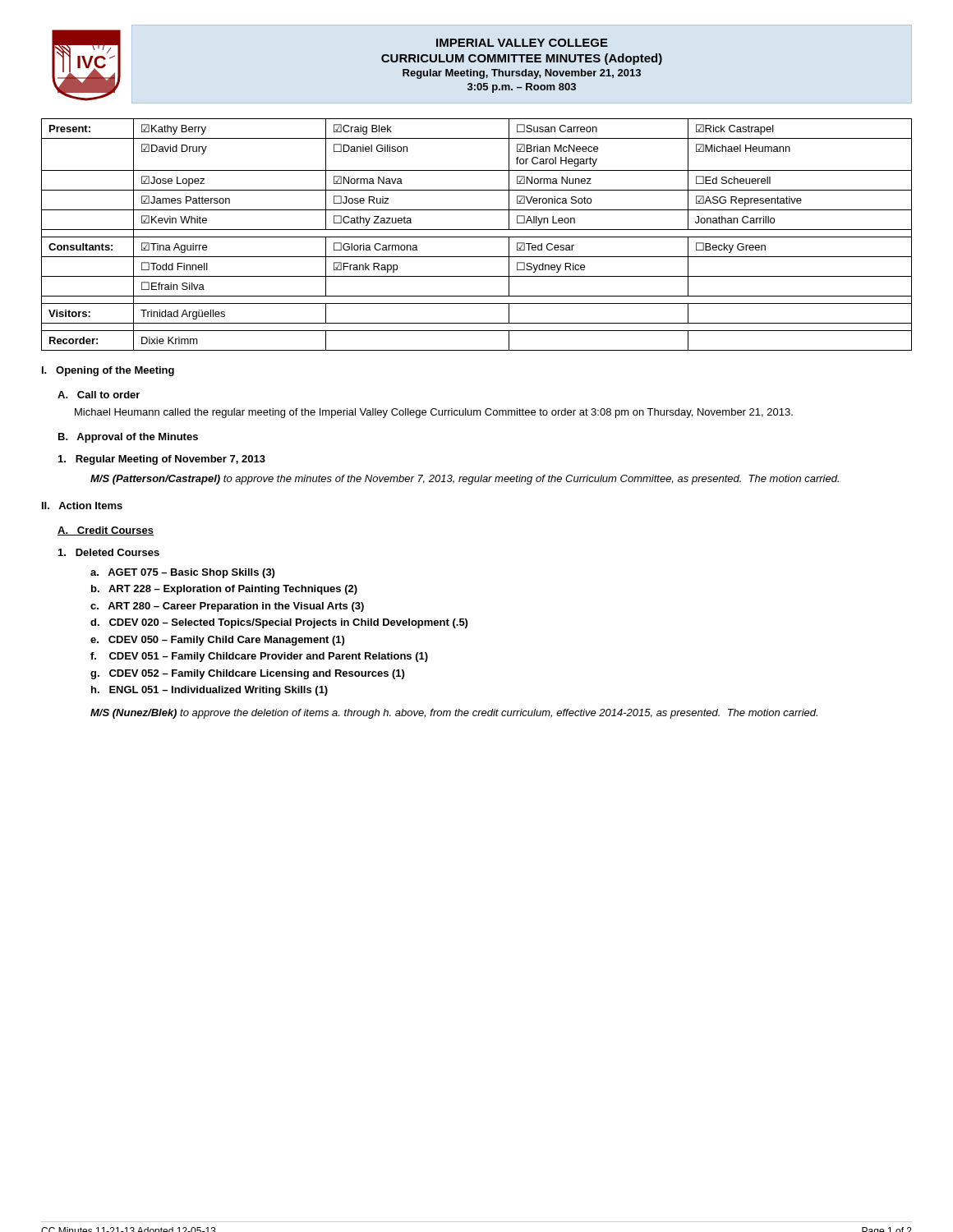This screenshot has height=1232, width=953.
Task: Point to the element starting "II. Action Items"
Action: 82,505
